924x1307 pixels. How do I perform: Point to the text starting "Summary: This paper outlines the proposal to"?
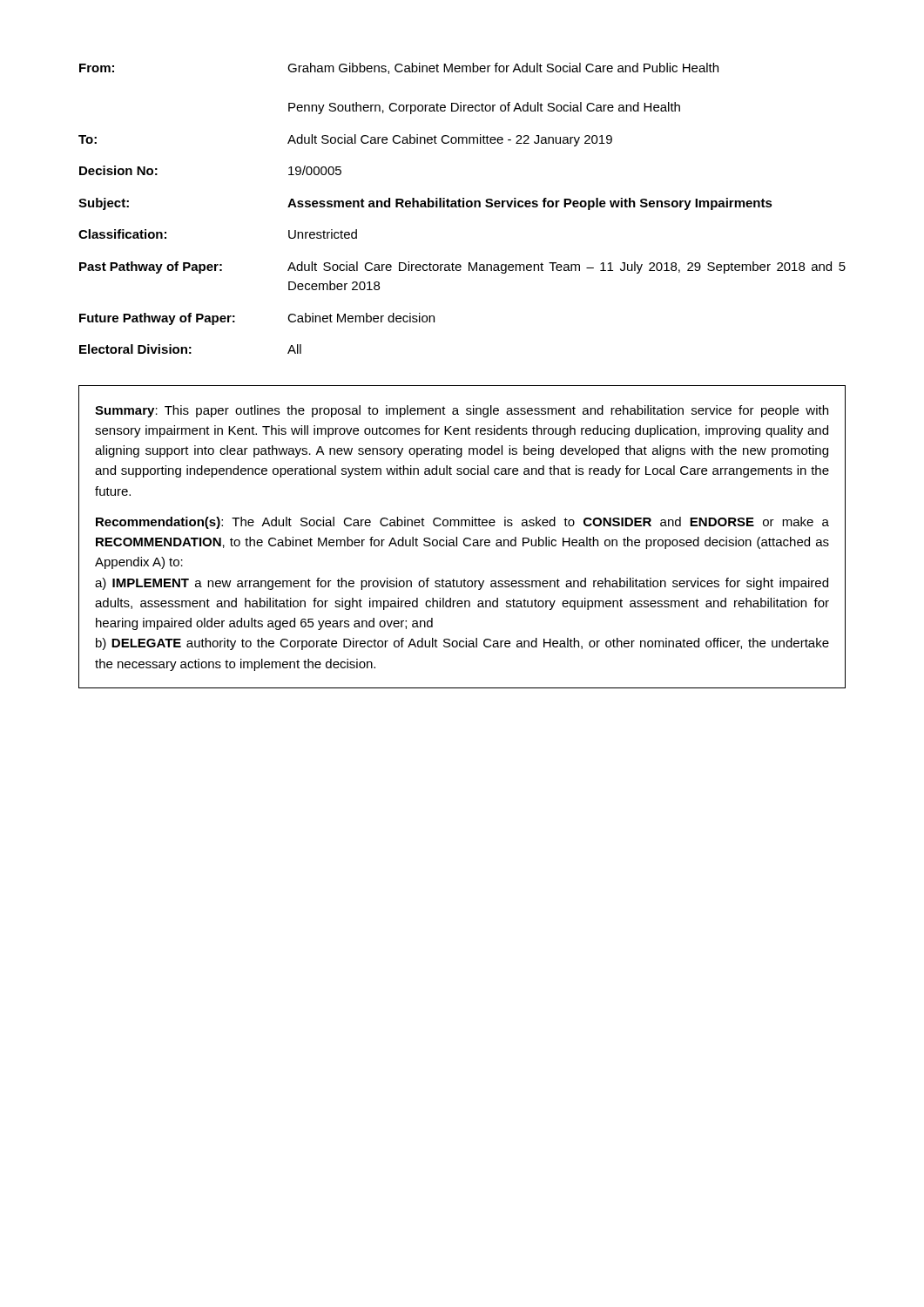[462, 536]
